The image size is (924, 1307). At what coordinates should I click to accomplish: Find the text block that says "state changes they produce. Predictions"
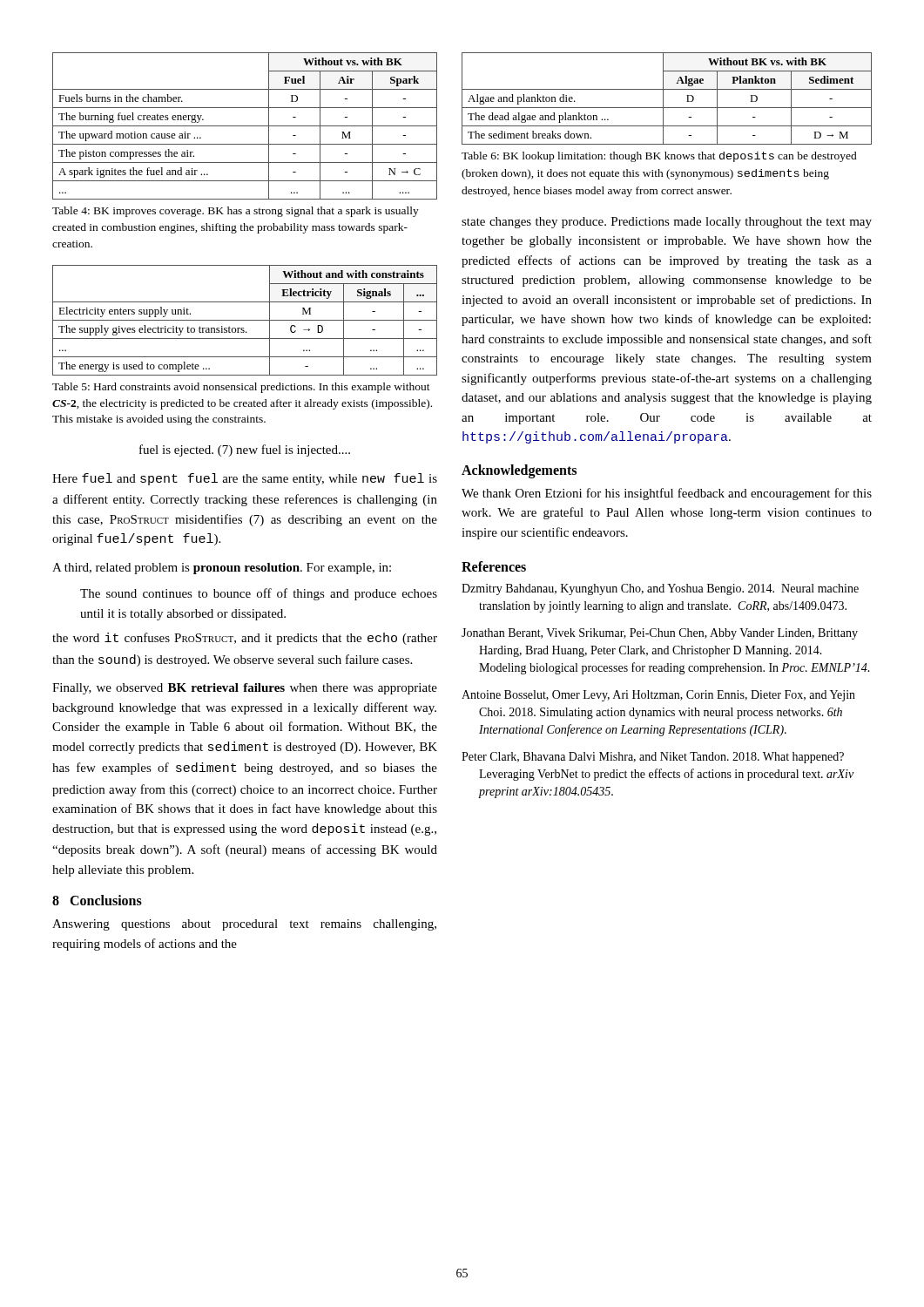coord(667,330)
